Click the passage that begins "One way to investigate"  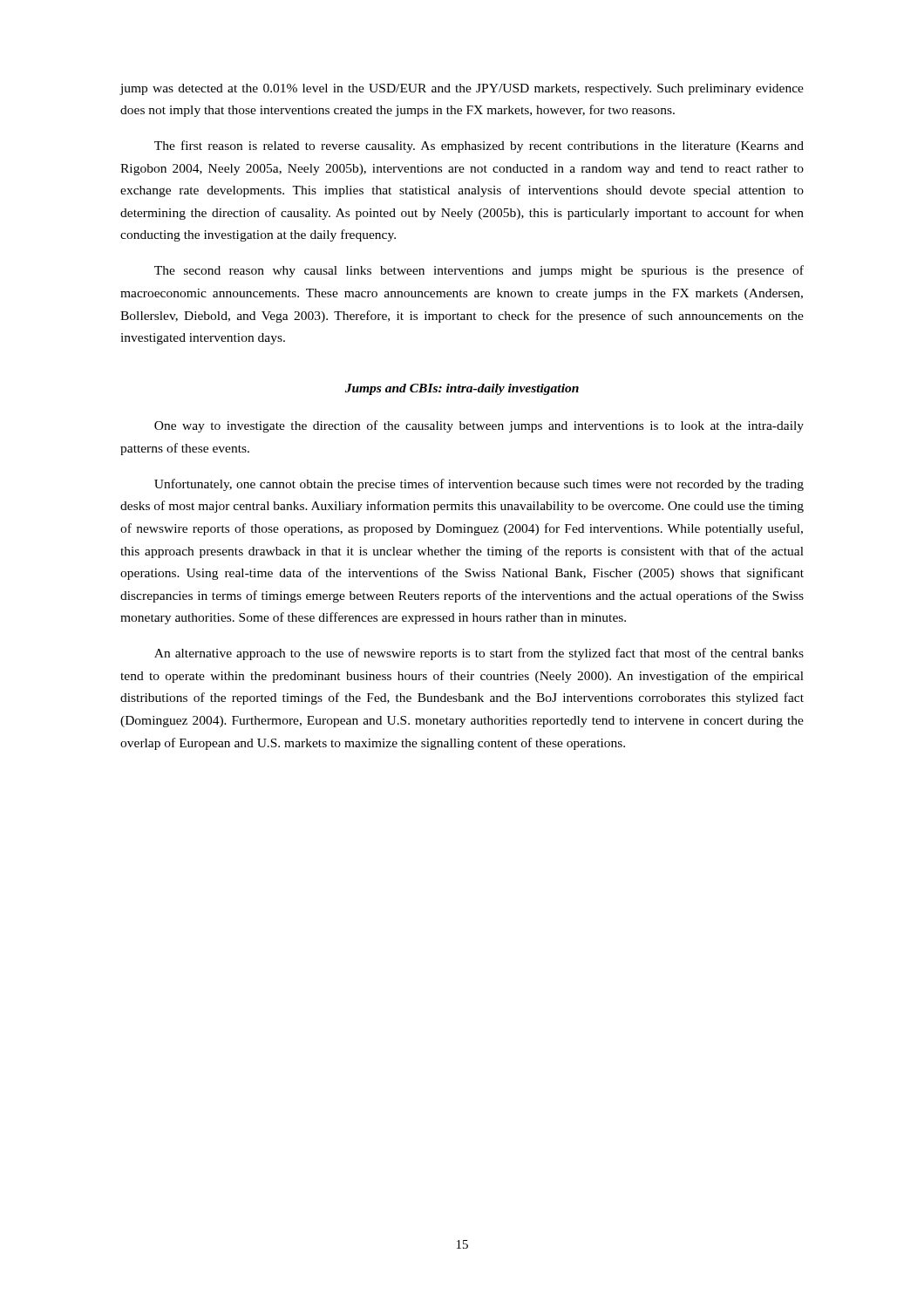[462, 437]
